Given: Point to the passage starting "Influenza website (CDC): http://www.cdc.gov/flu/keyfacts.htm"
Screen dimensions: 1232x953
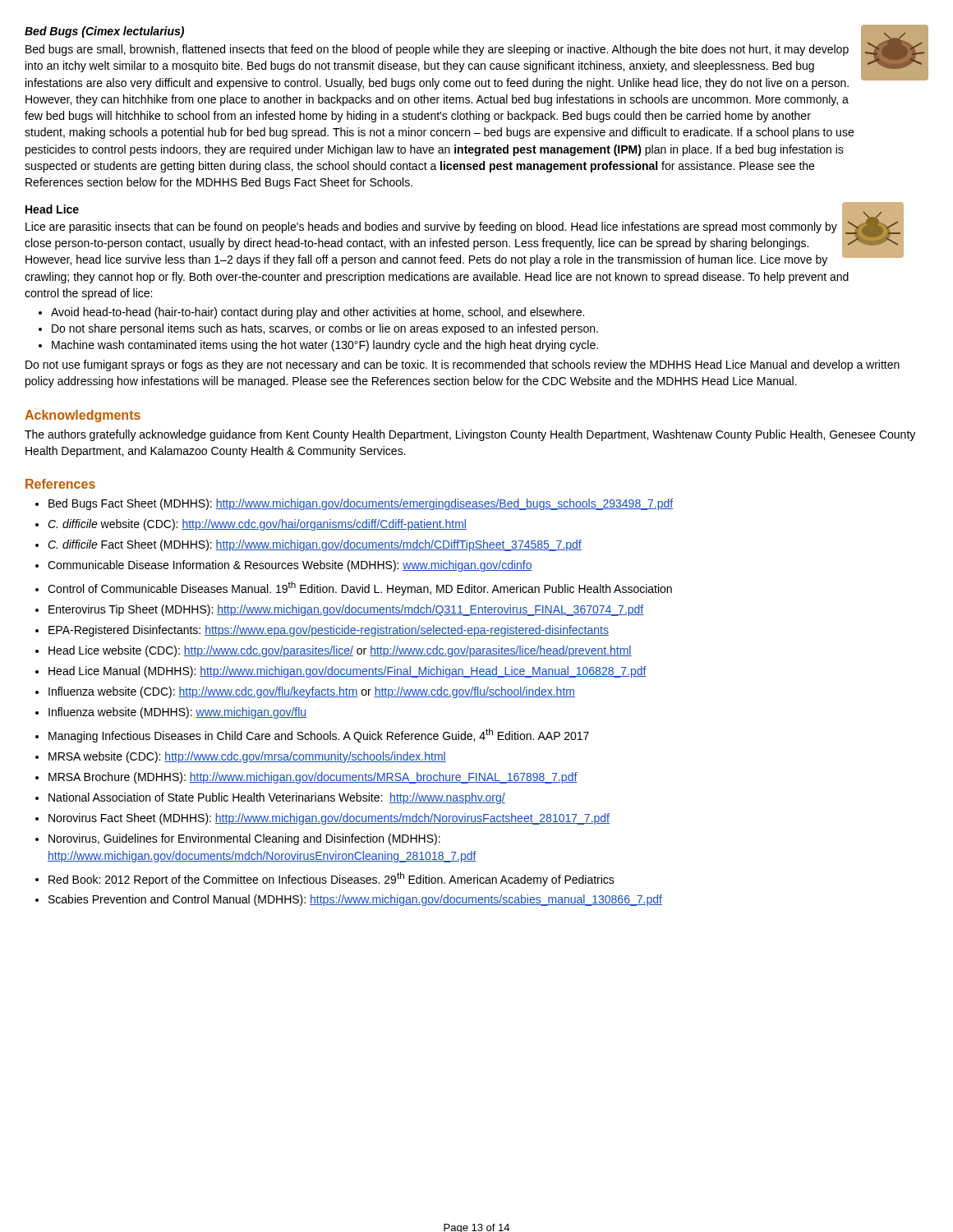Looking at the screenshot, I should coord(311,692).
